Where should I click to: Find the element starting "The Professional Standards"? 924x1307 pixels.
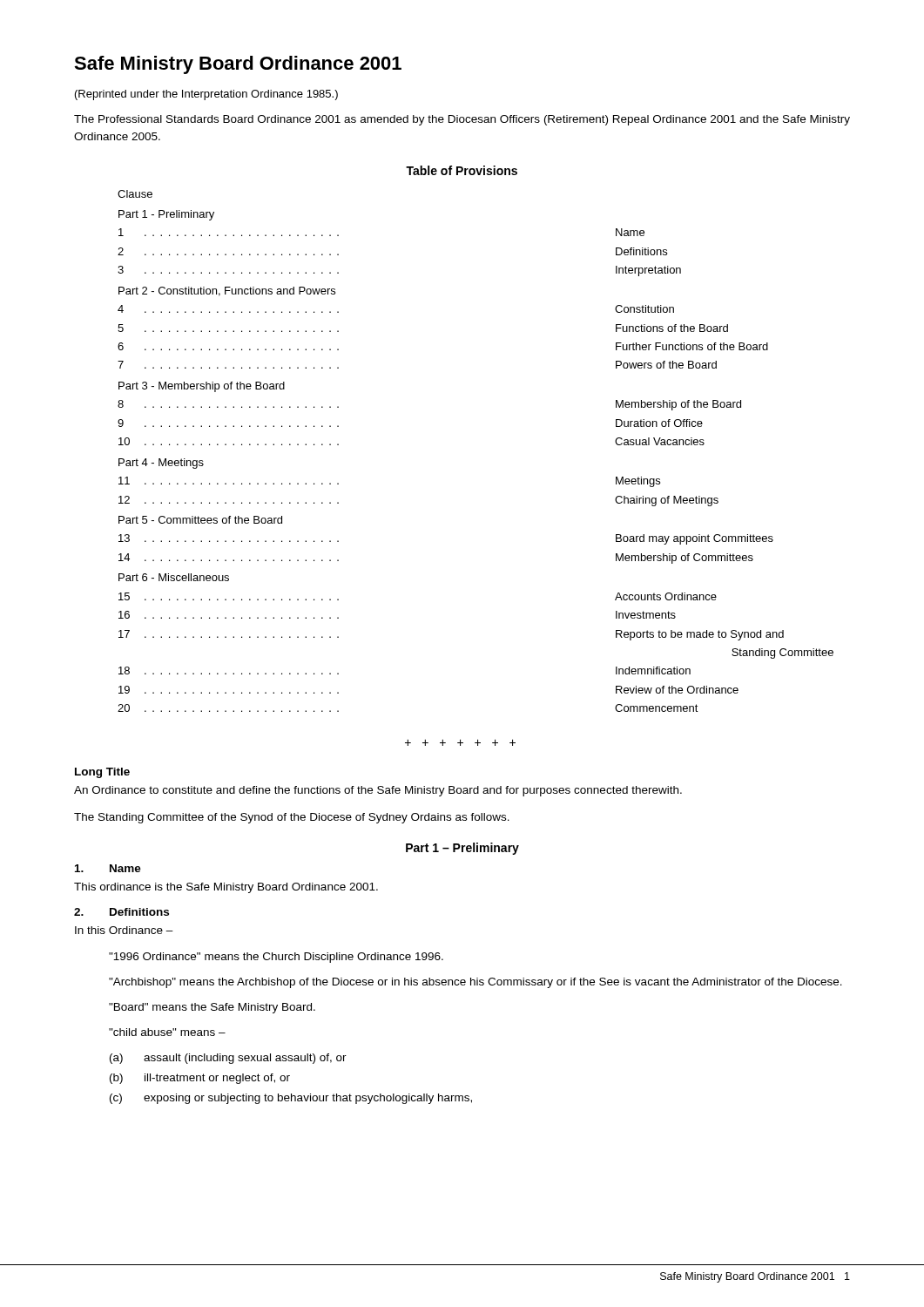point(462,128)
